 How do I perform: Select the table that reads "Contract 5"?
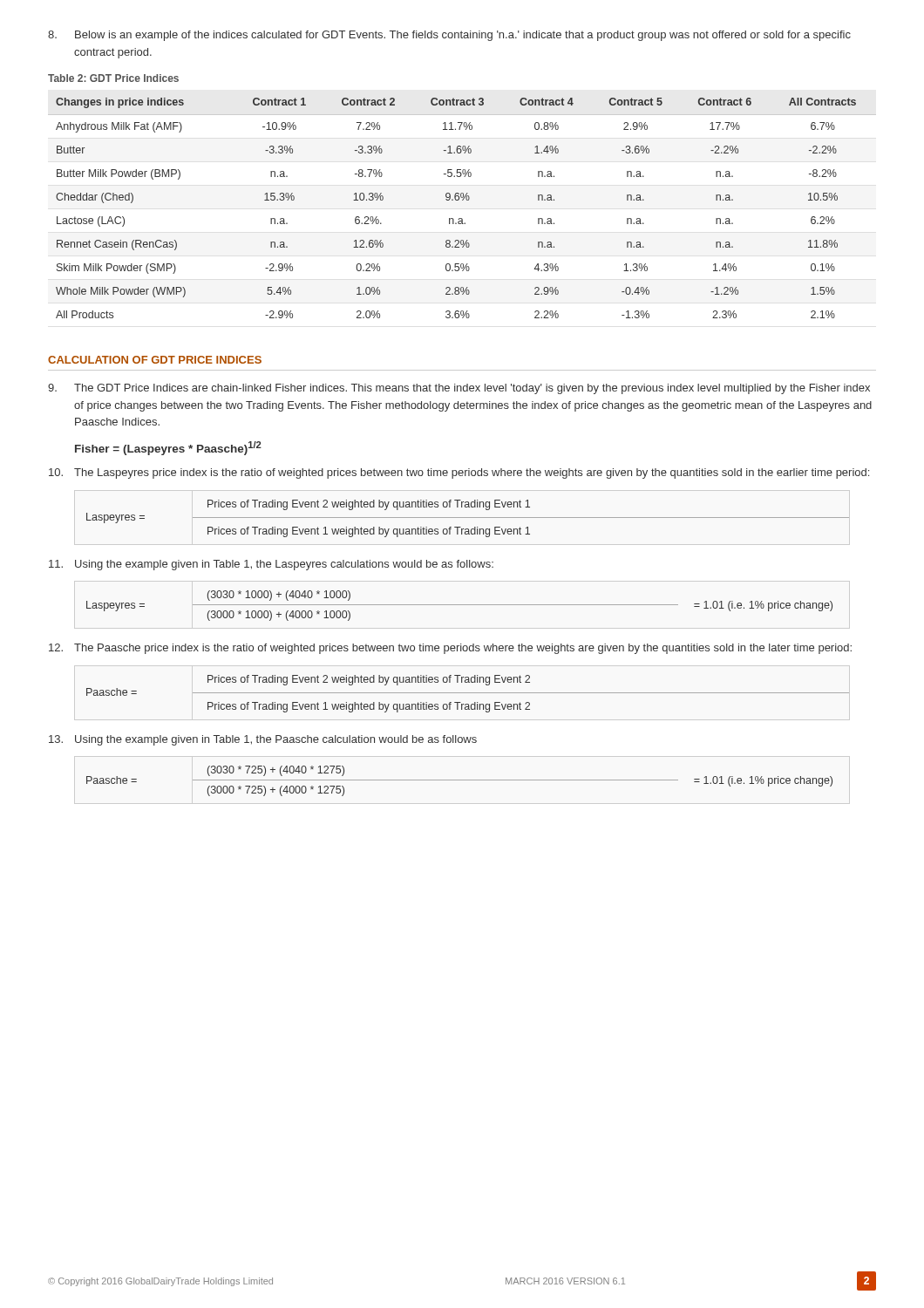click(462, 208)
